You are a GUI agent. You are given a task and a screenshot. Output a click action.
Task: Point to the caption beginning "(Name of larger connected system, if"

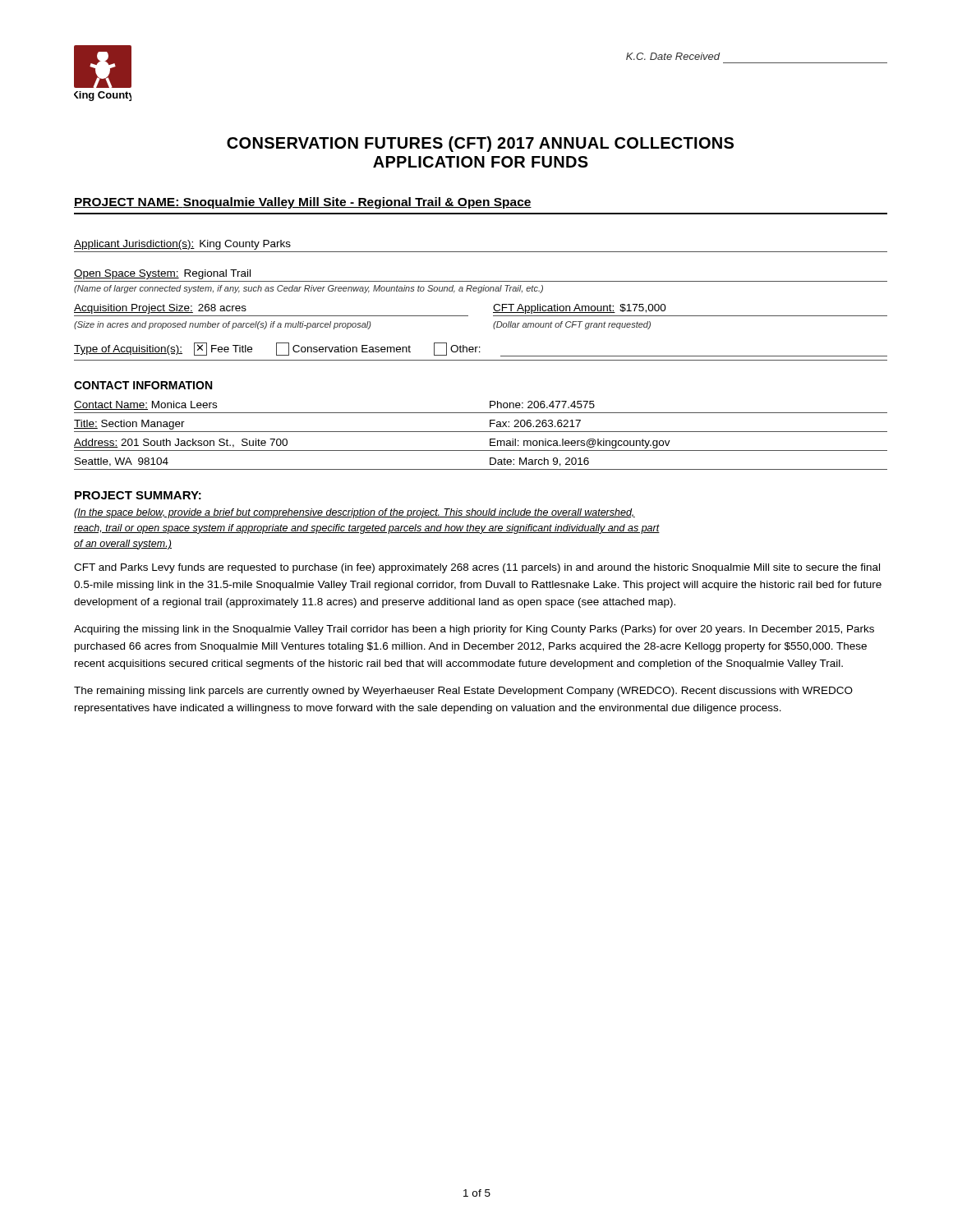coord(309,288)
